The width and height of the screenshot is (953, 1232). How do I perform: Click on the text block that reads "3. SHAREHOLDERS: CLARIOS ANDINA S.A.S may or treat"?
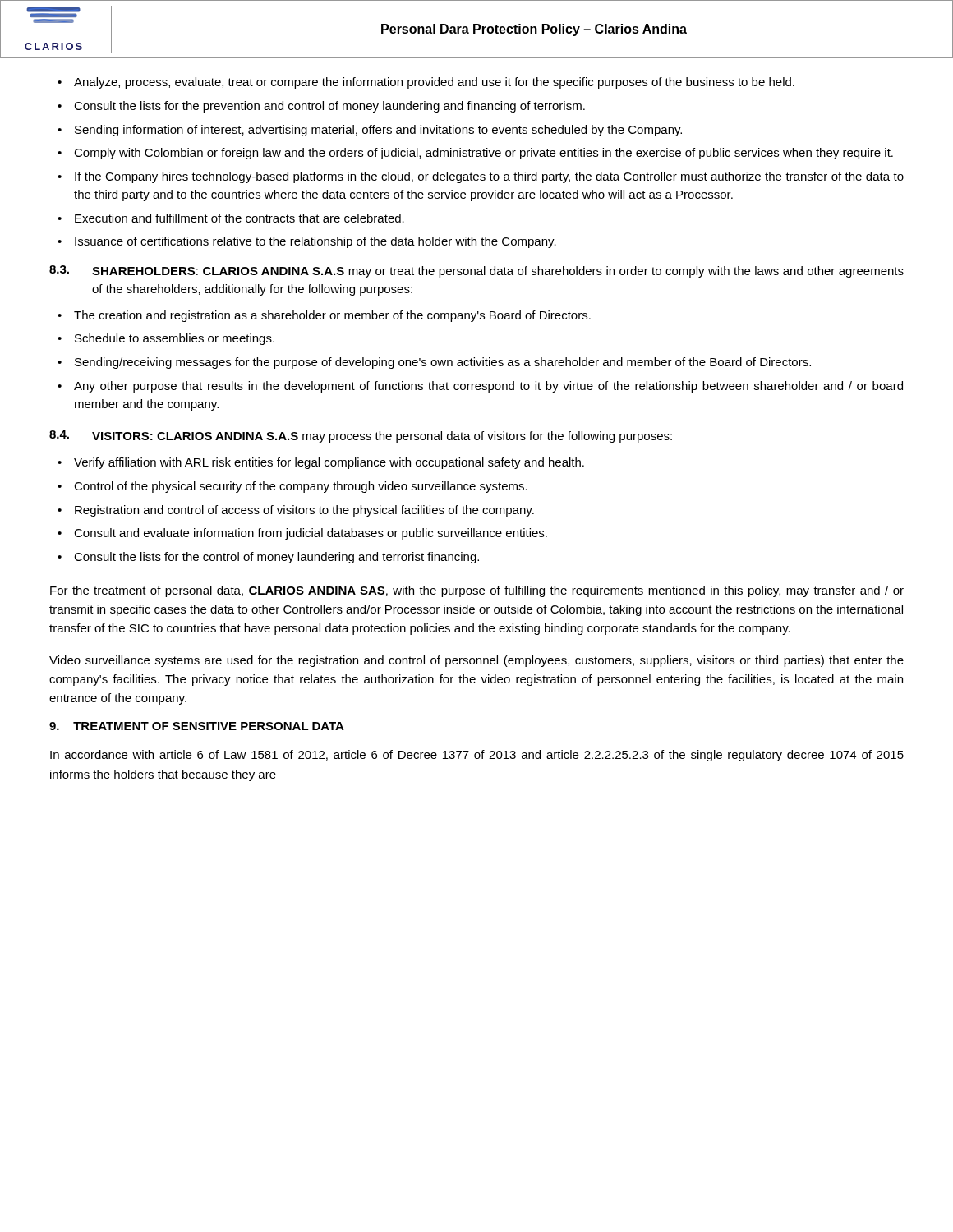476,280
